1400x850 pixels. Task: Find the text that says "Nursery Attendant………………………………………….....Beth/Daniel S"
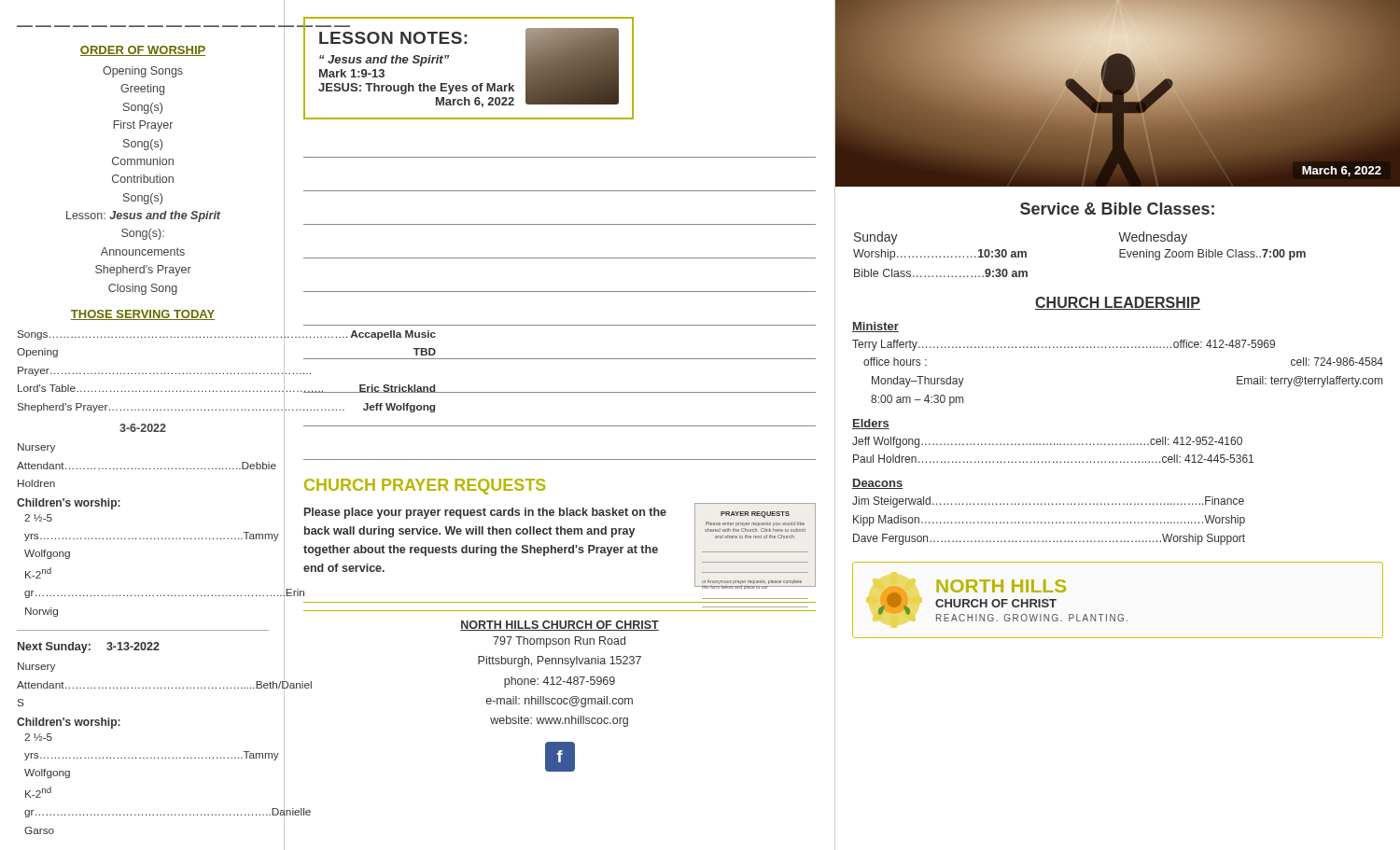coord(143,684)
